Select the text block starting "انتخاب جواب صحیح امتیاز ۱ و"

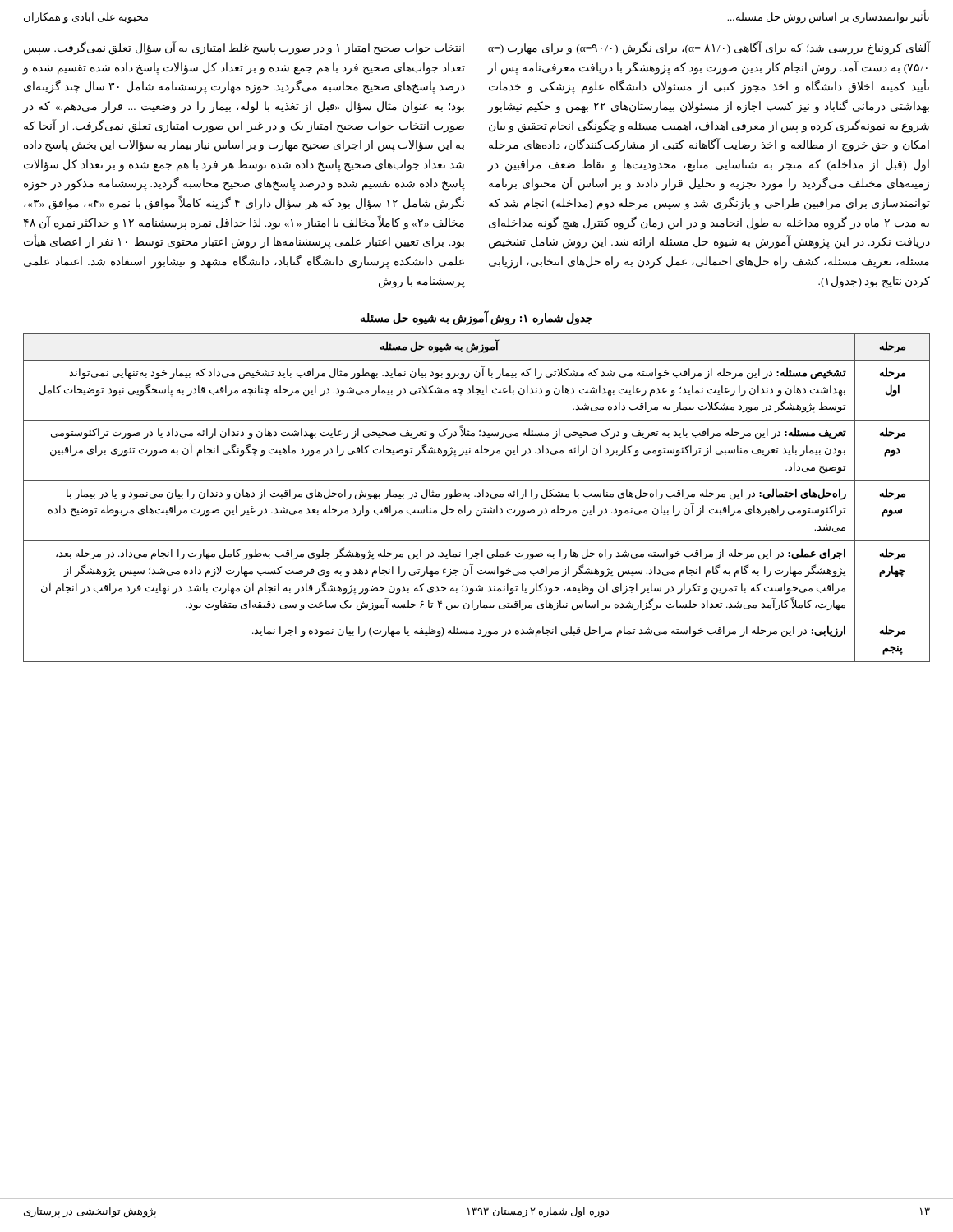pos(244,165)
